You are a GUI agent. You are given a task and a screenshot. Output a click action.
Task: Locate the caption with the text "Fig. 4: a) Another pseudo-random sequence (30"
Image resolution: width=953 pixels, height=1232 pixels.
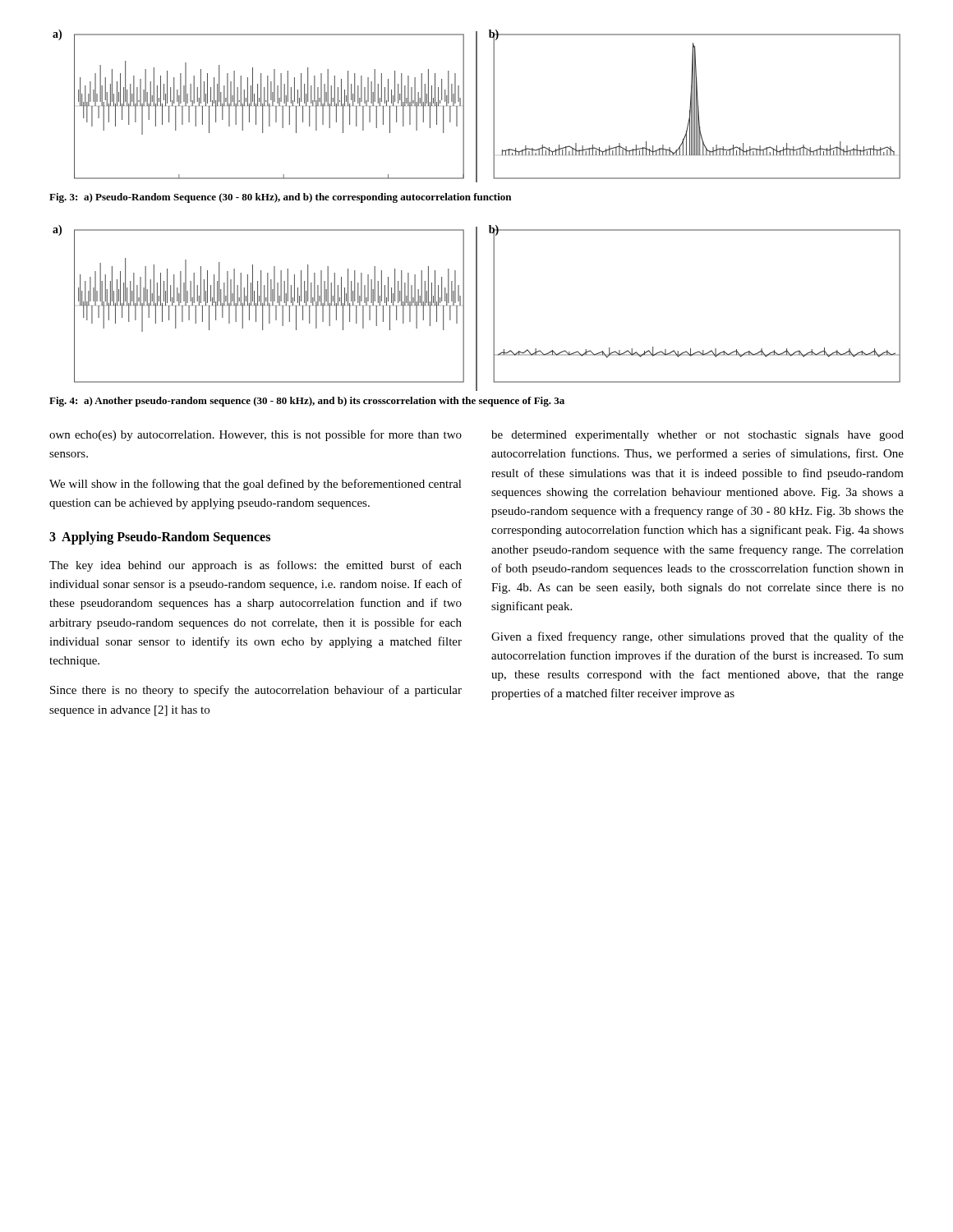pyautogui.click(x=307, y=400)
